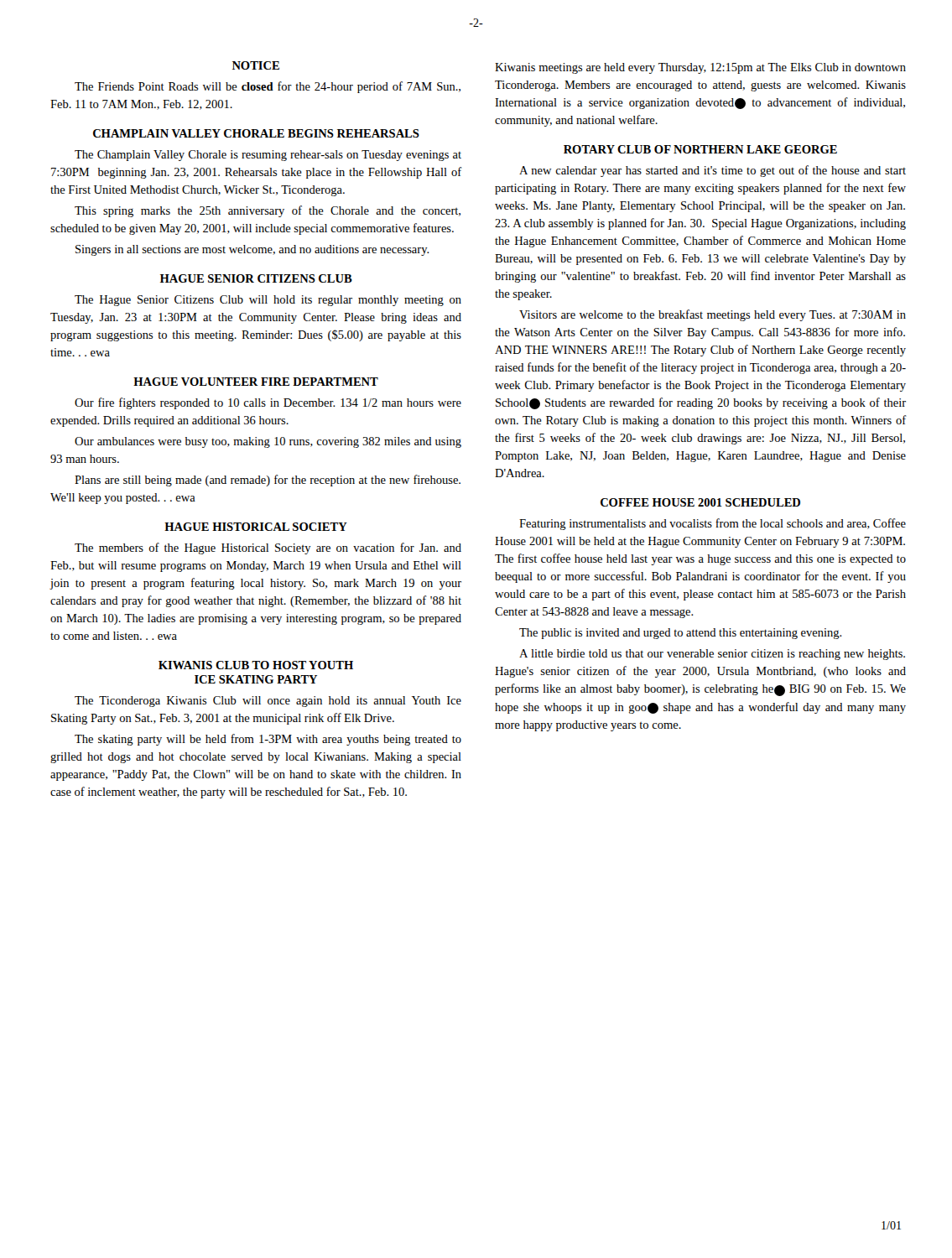952x1258 pixels.
Task: Select the section header that says "HAGUE HISTORICAL SOCIETY"
Action: pos(256,527)
